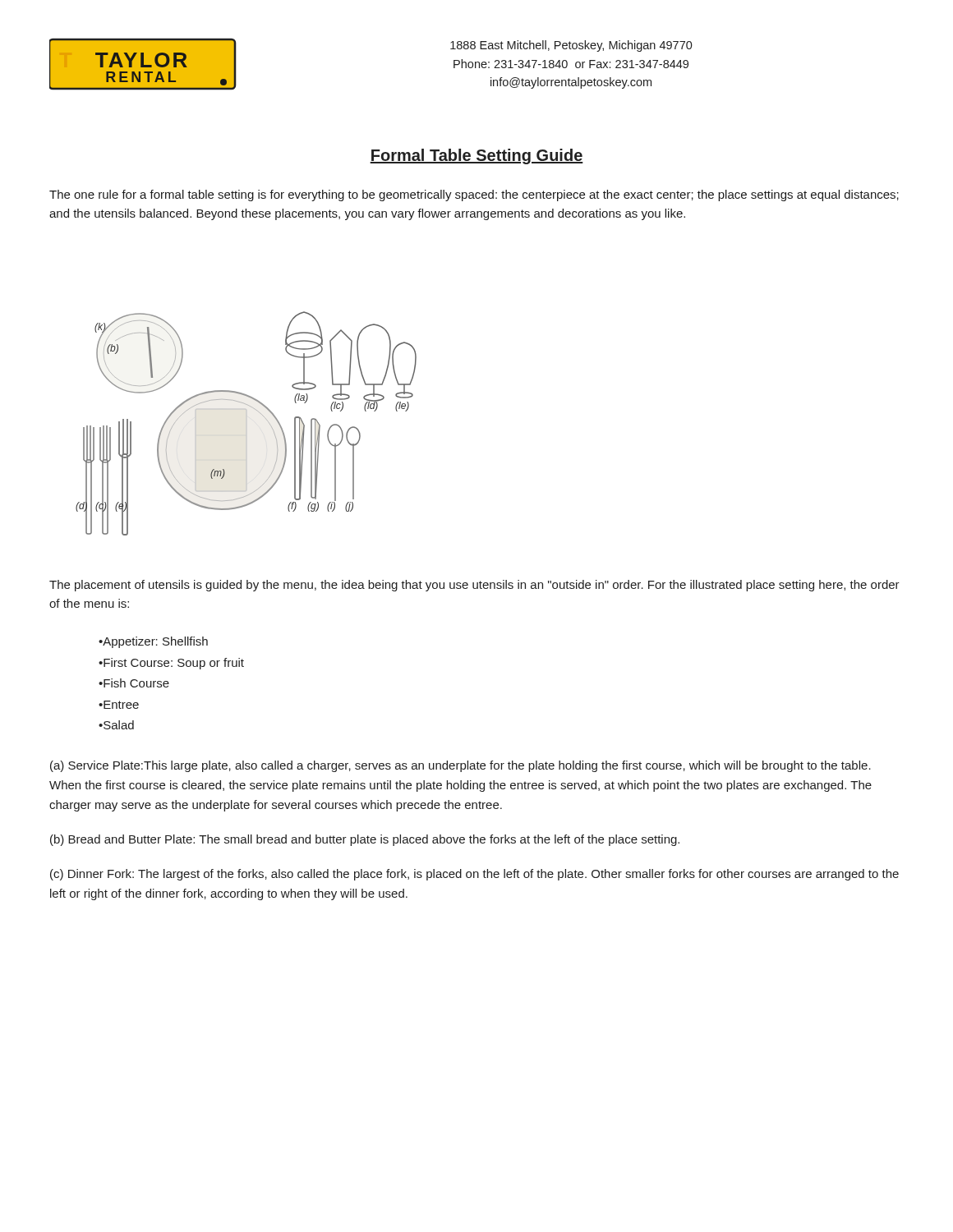Find the list item that says "•Appetizer: Shellfish"
Image resolution: width=953 pixels, height=1232 pixels.
click(153, 641)
